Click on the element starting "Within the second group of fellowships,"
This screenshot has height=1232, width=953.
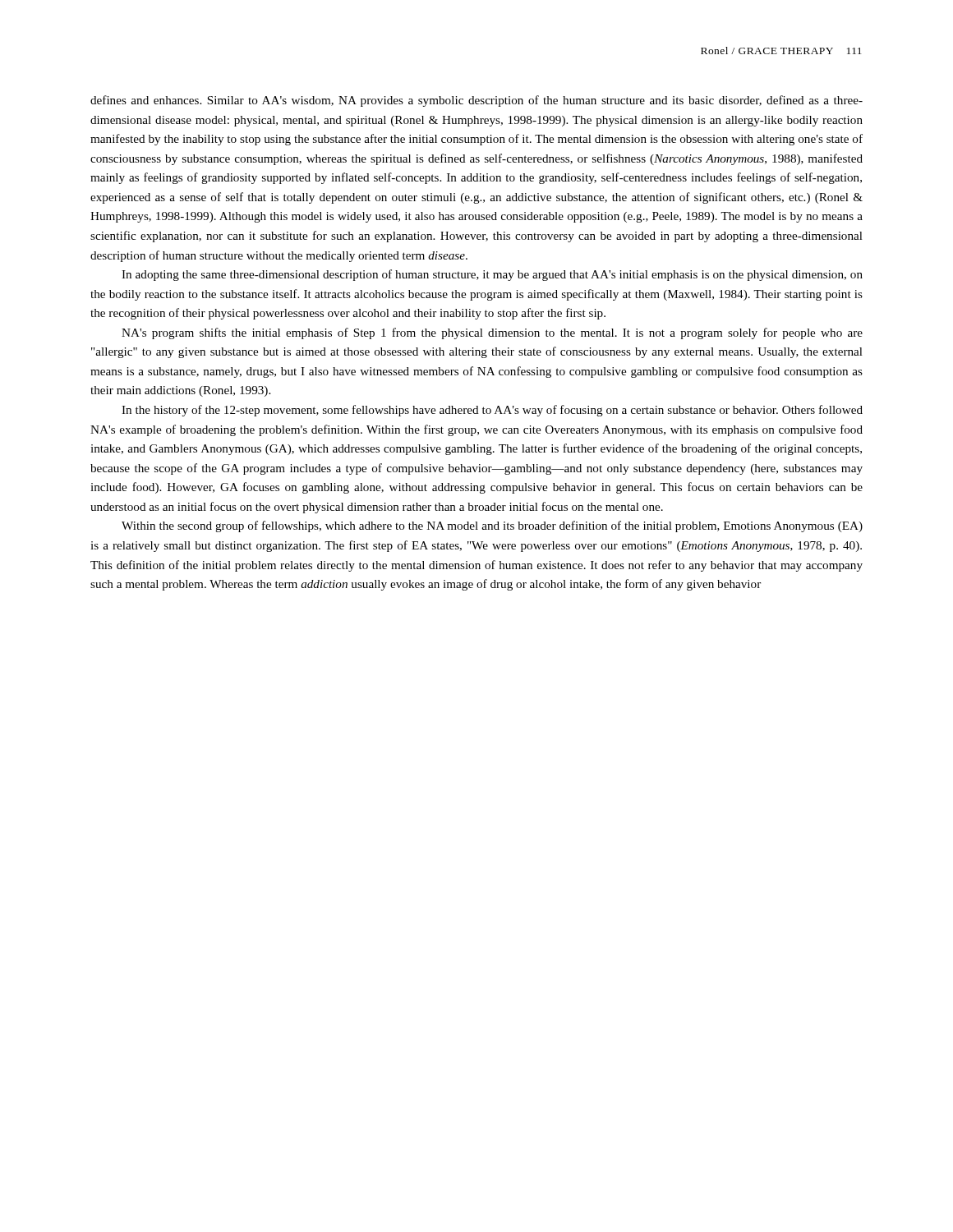pos(476,555)
